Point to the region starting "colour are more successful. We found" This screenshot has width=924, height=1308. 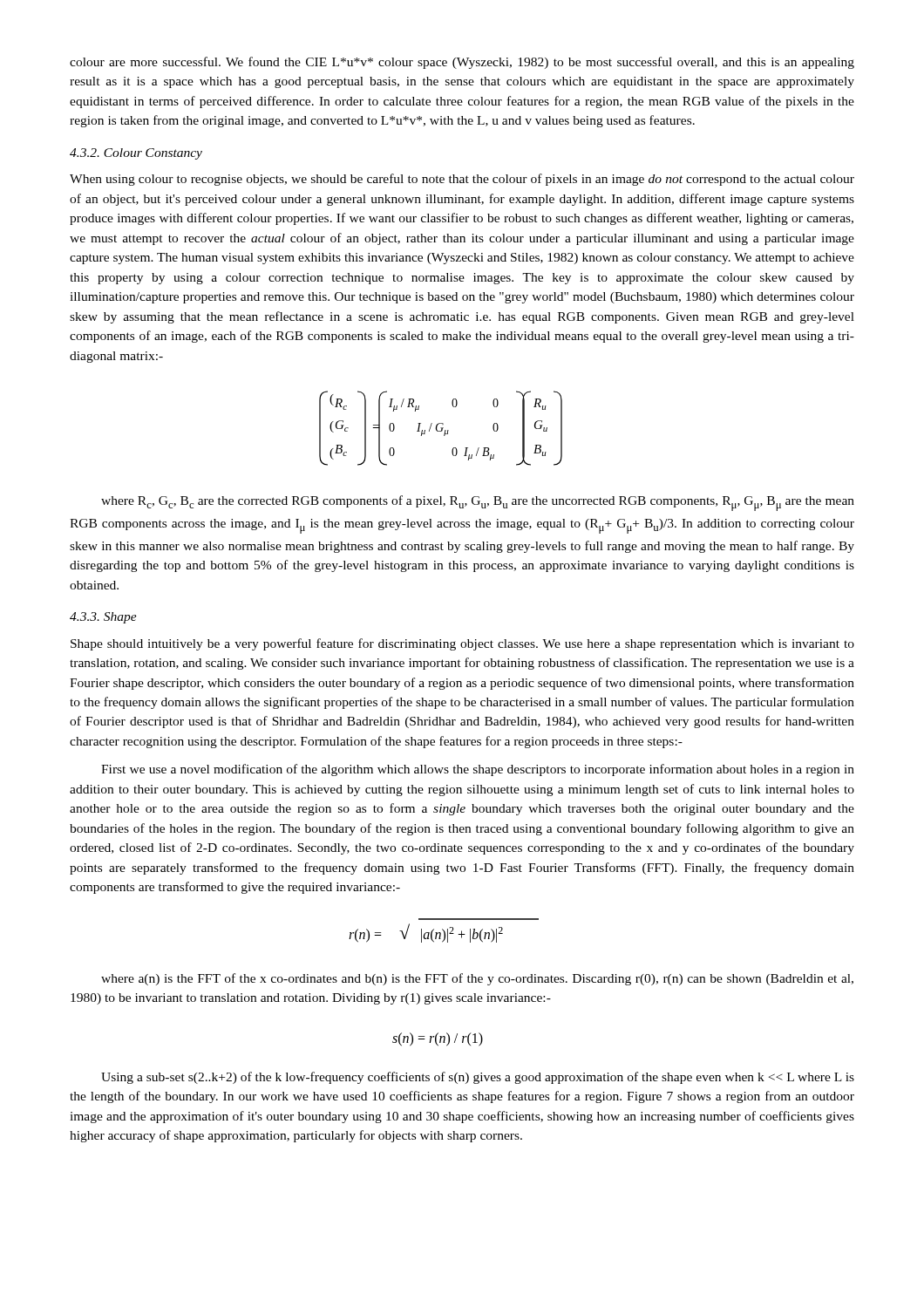point(462,91)
